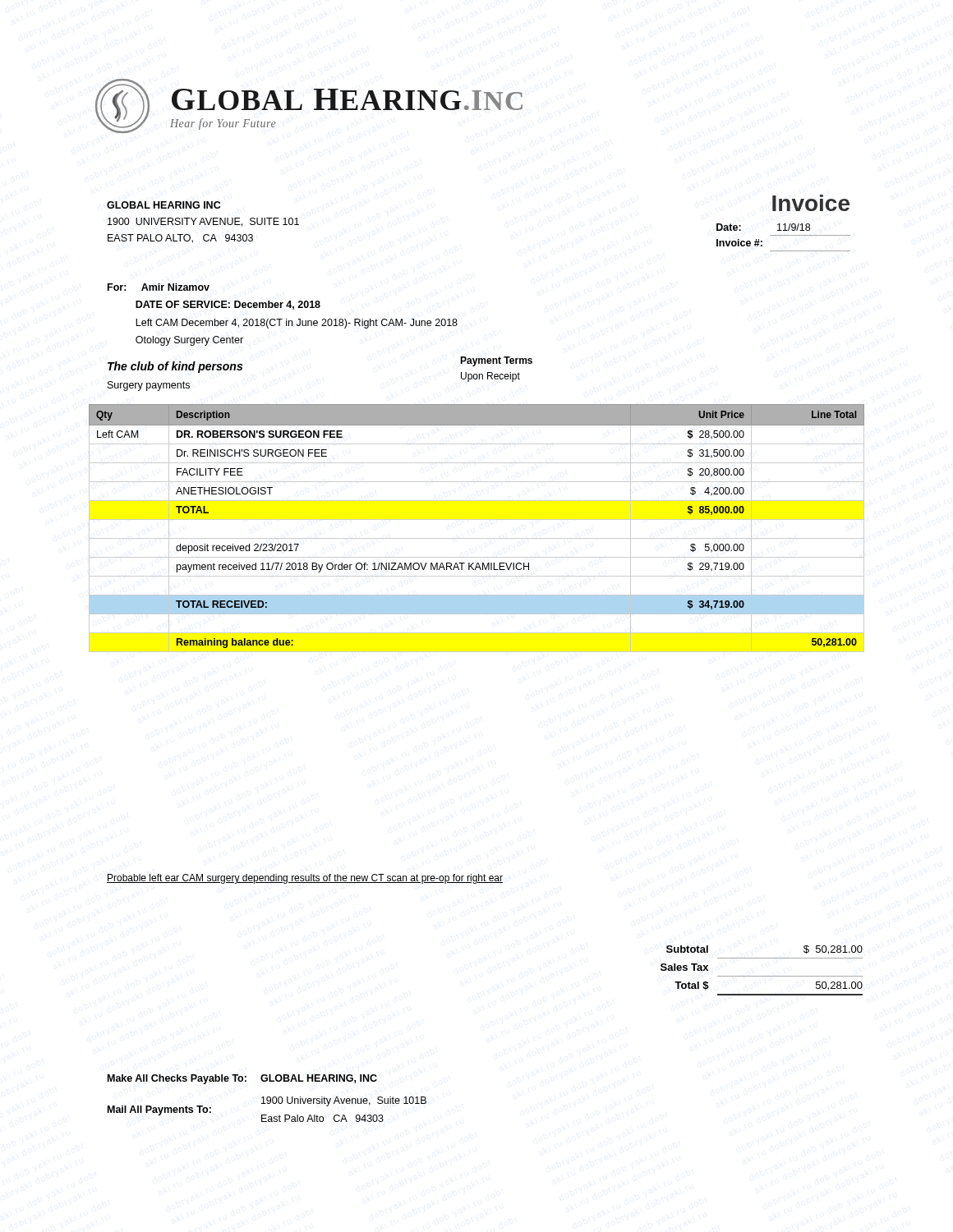Select the text that says "The club of kind persons"
Screen dimensions: 1232x953
point(175,366)
